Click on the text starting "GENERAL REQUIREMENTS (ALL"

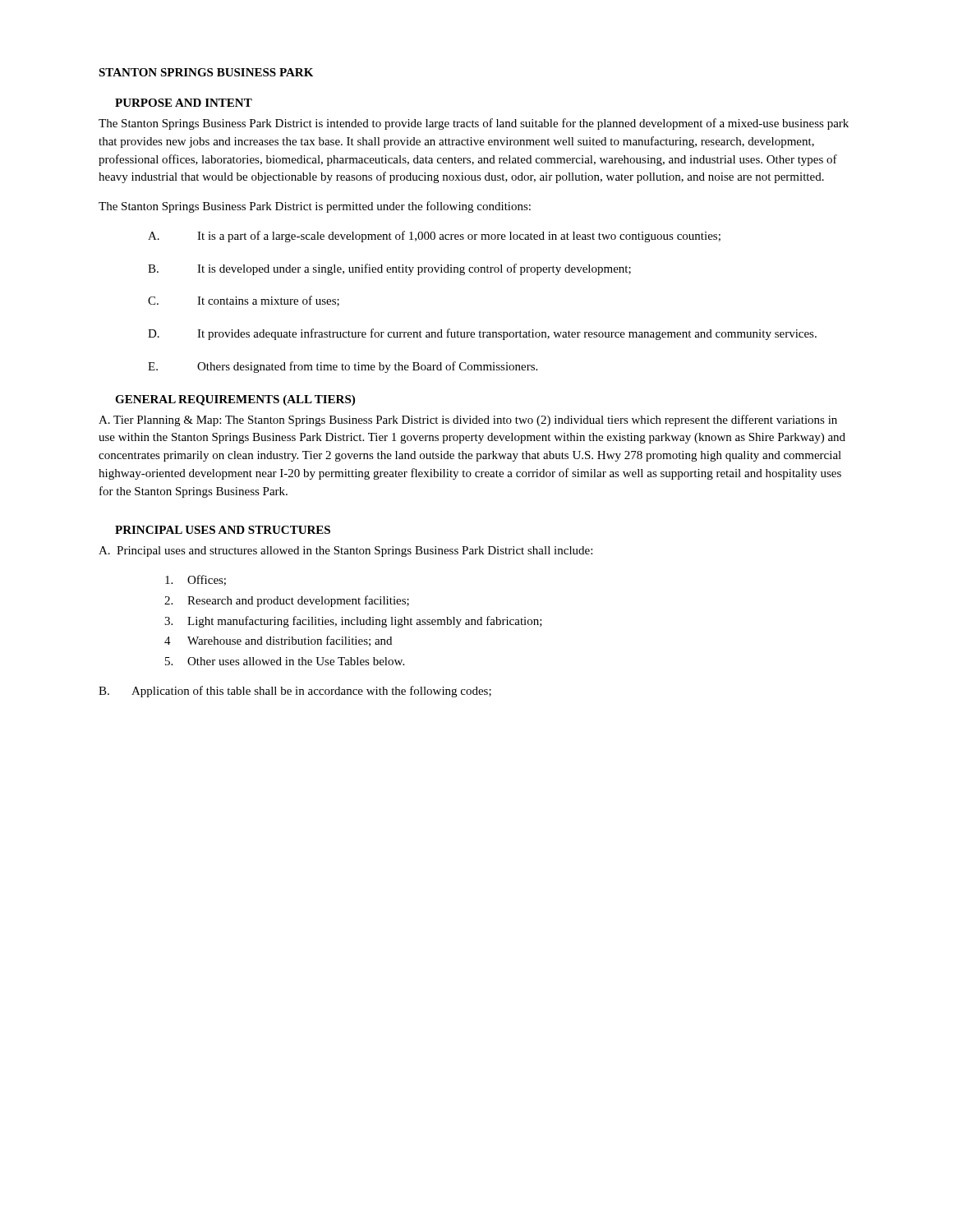235,399
